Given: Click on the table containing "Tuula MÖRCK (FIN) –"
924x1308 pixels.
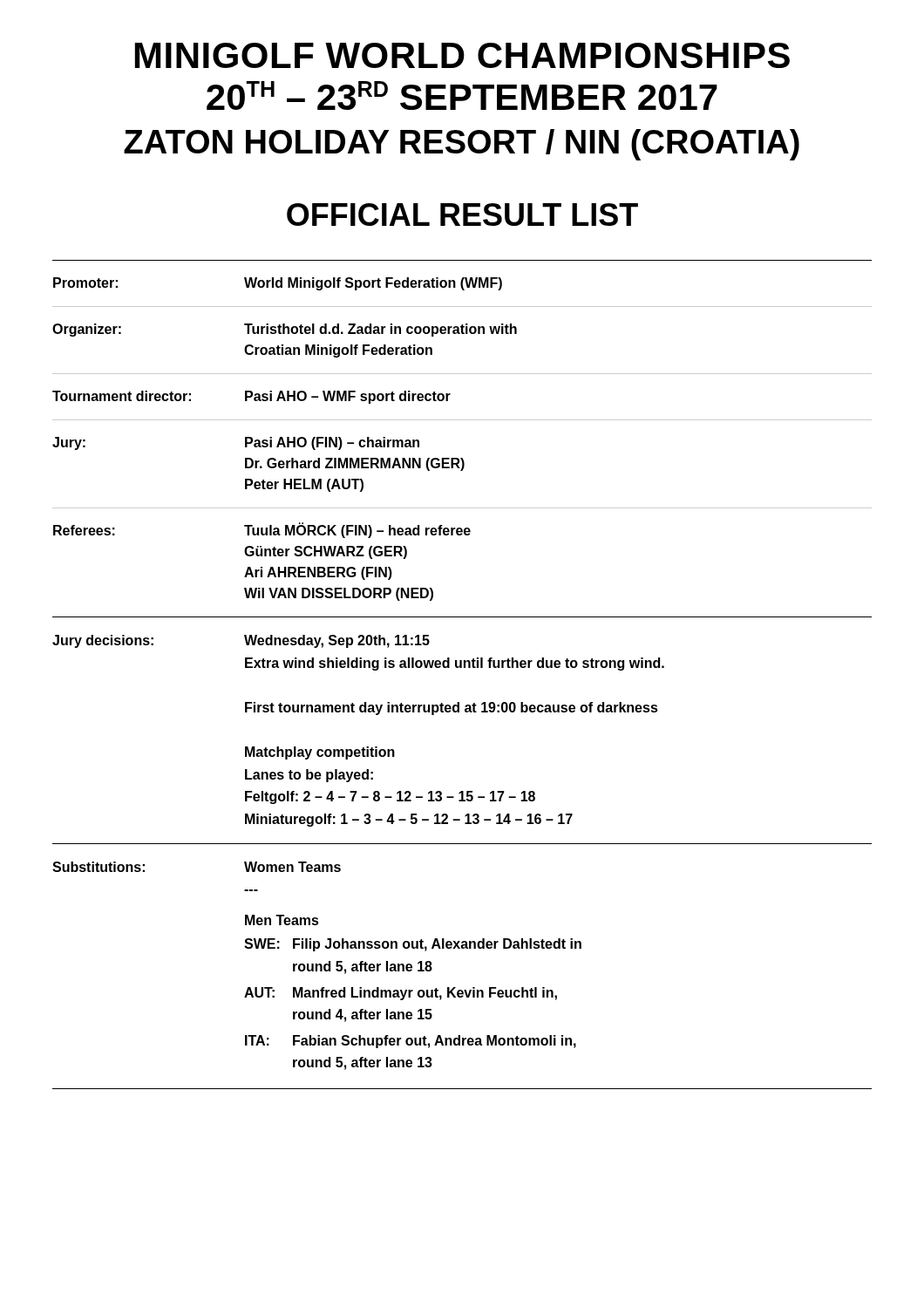Looking at the screenshot, I should click(462, 439).
